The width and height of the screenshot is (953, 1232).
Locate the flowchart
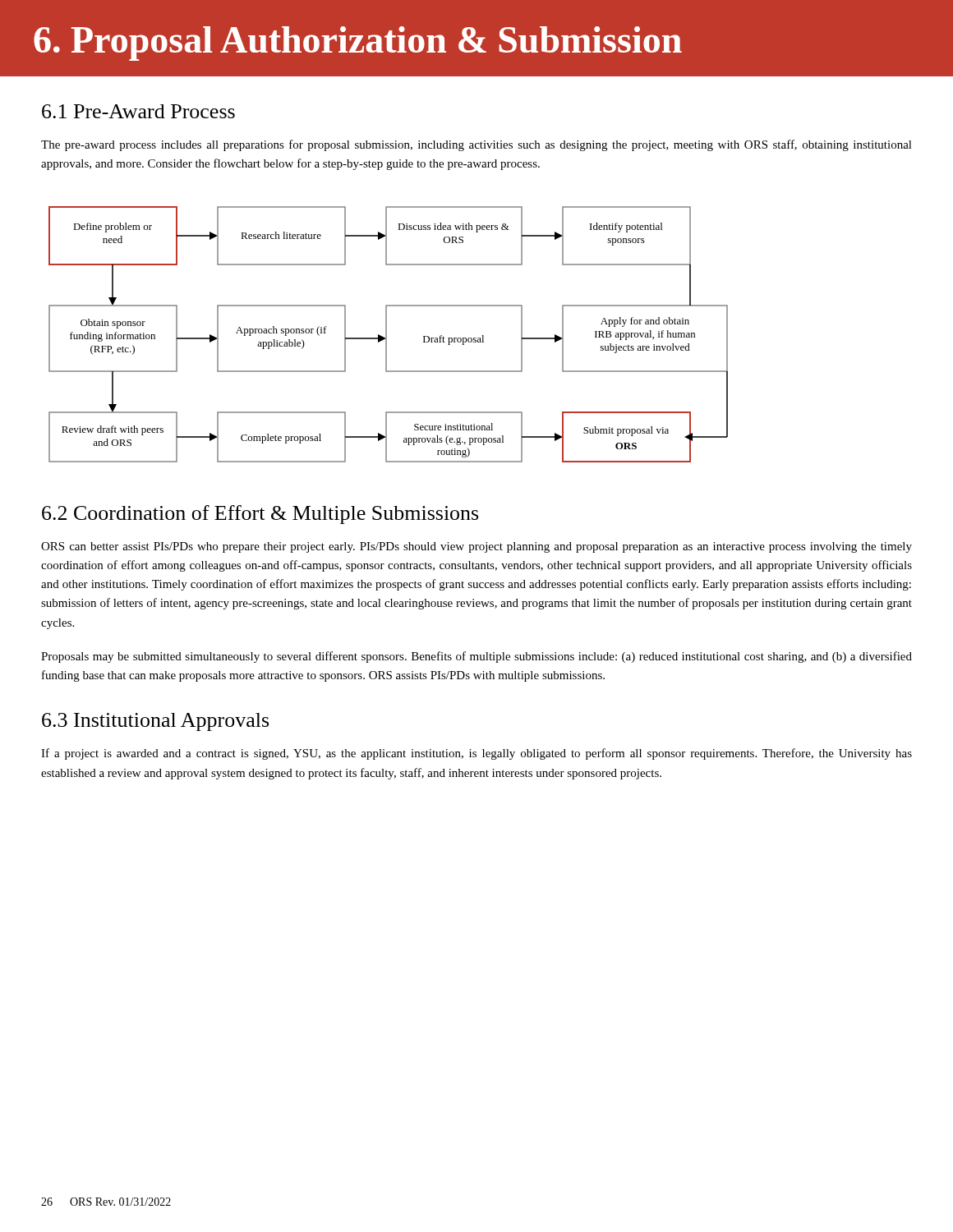476,331
